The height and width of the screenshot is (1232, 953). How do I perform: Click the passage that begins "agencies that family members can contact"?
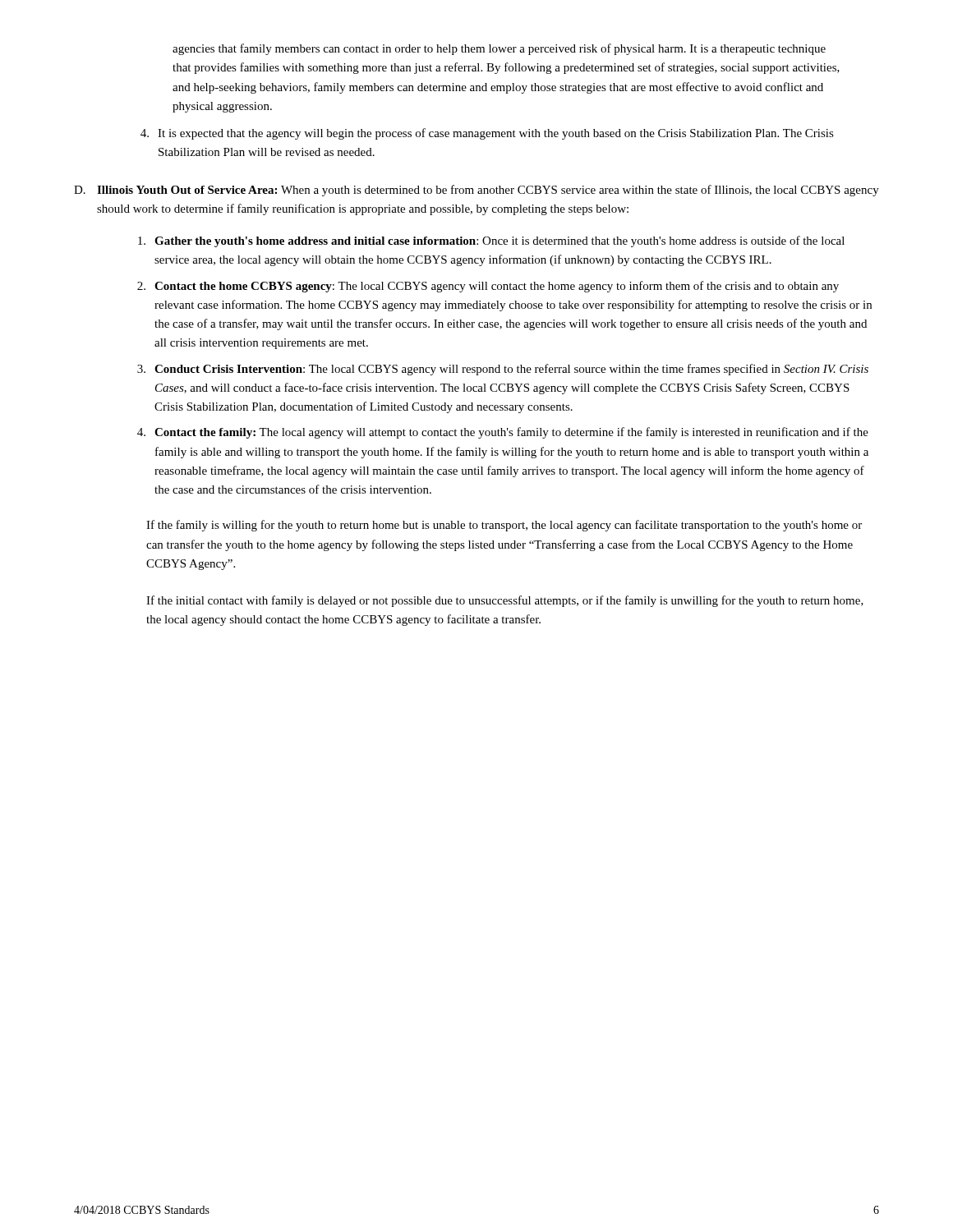click(506, 77)
